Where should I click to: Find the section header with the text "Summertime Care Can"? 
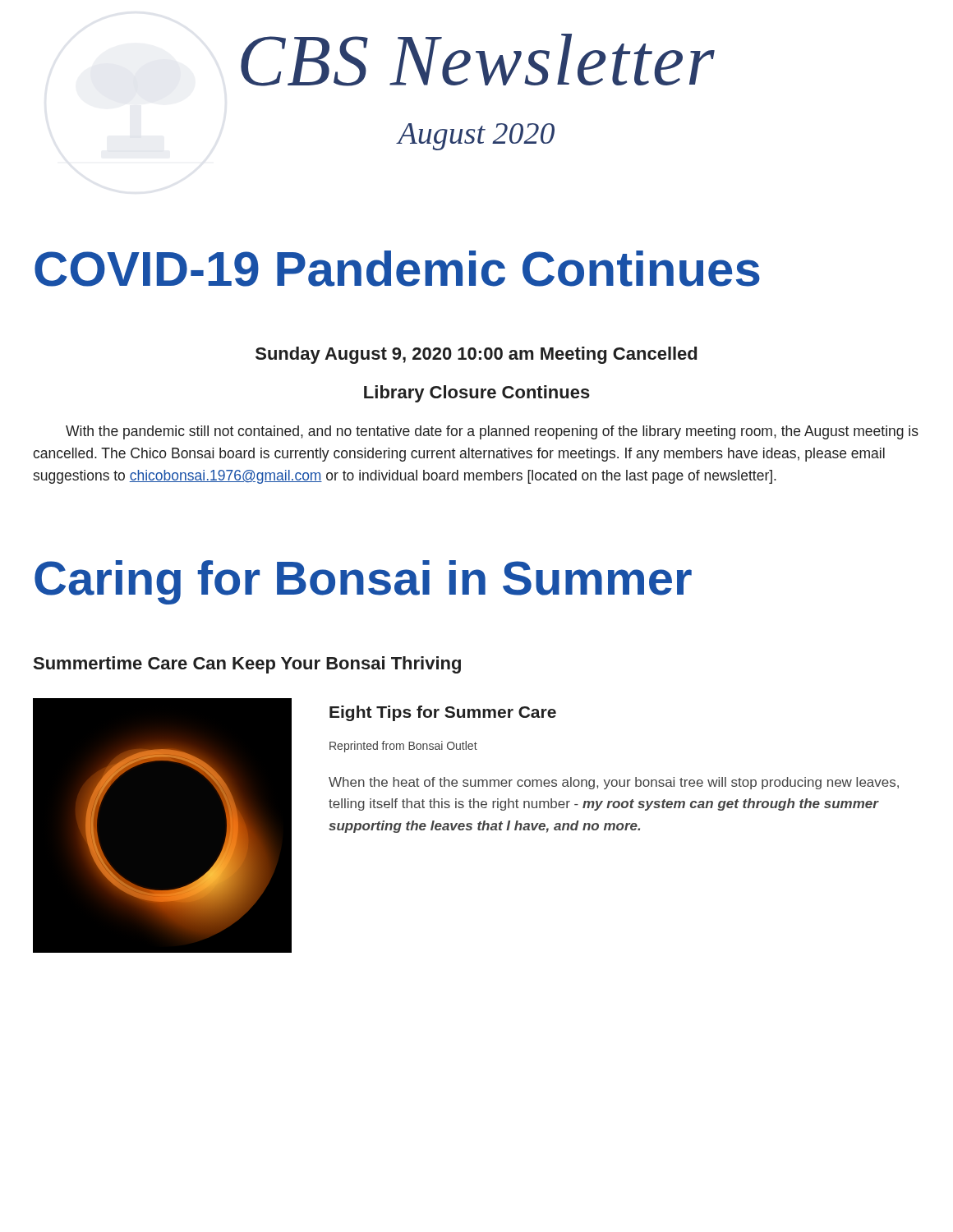click(x=247, y=663)
